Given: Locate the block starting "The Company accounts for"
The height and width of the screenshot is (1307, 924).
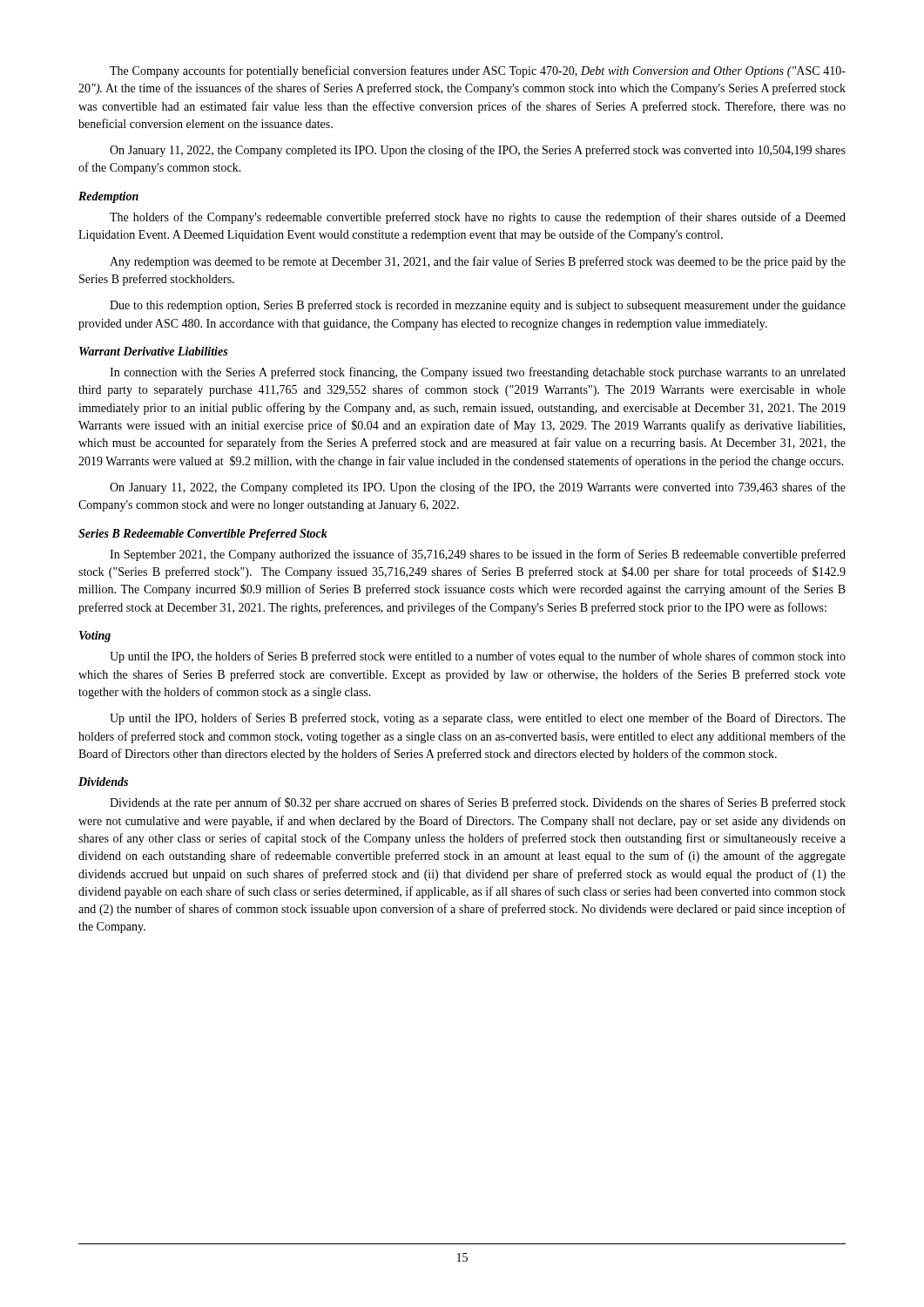Looking at the screenshot, I should click(x=462, y=98).
